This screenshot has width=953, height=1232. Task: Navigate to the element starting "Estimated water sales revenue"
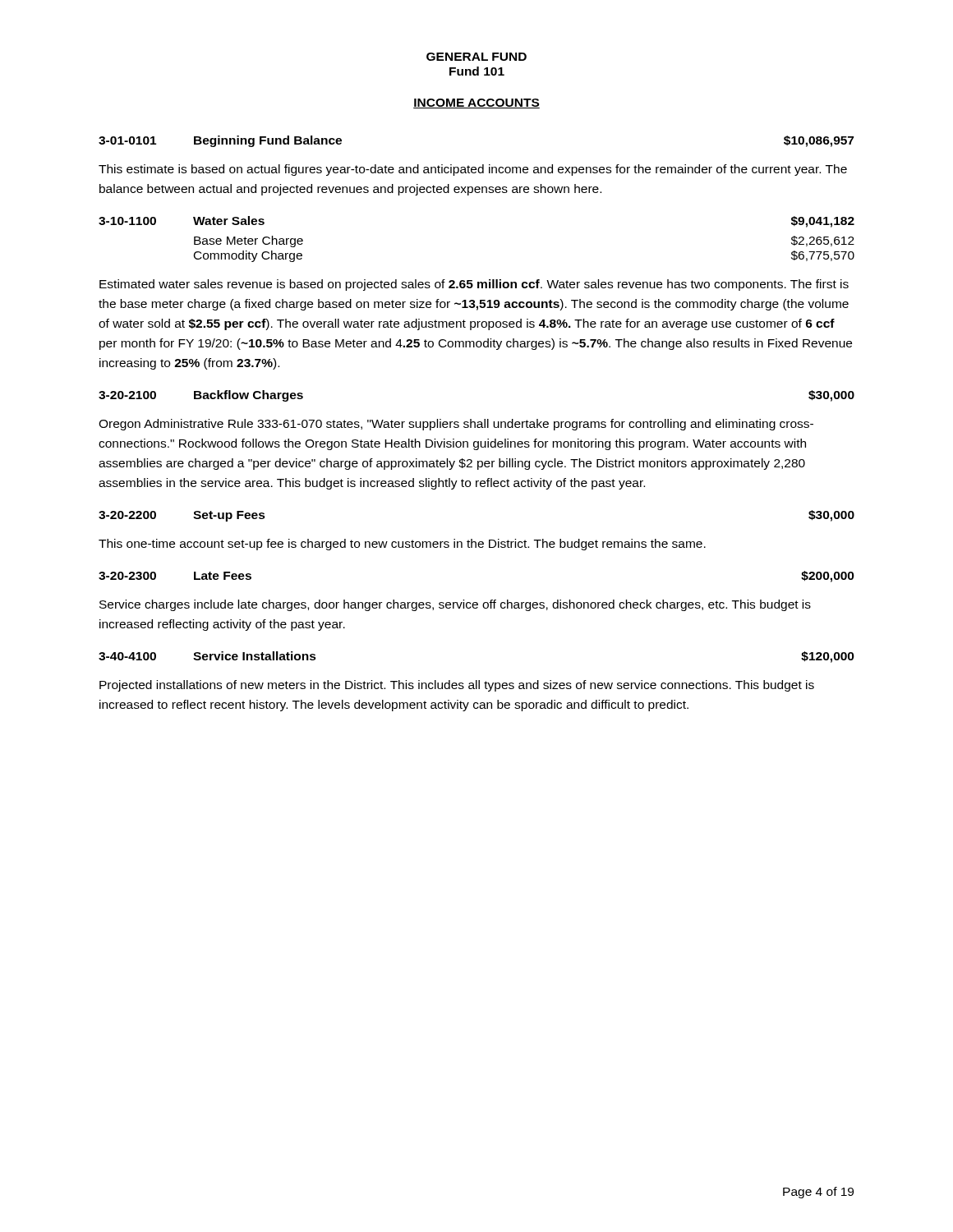point(476,323)
